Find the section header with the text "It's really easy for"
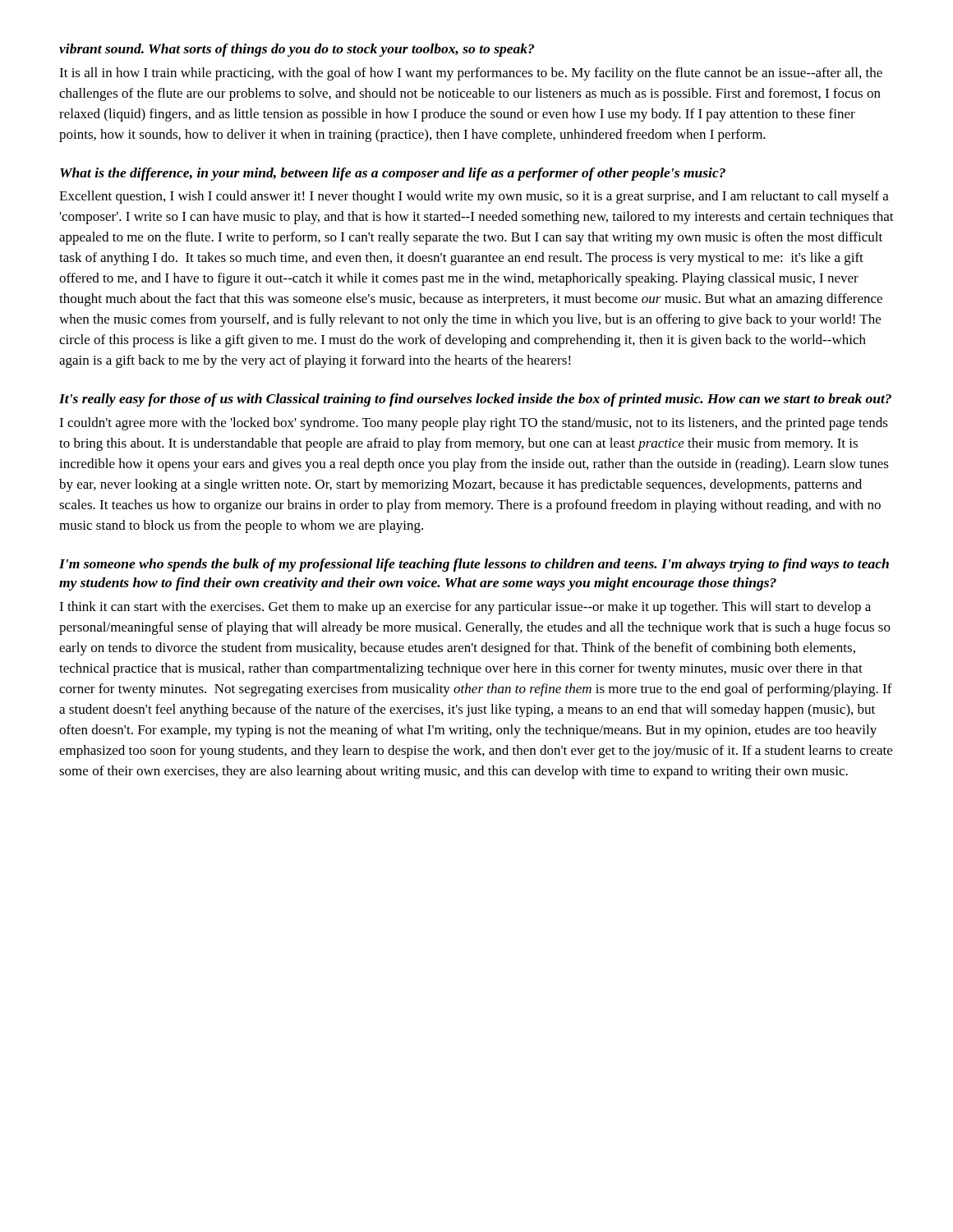The image size is (953, 1232). coord(476,398)
